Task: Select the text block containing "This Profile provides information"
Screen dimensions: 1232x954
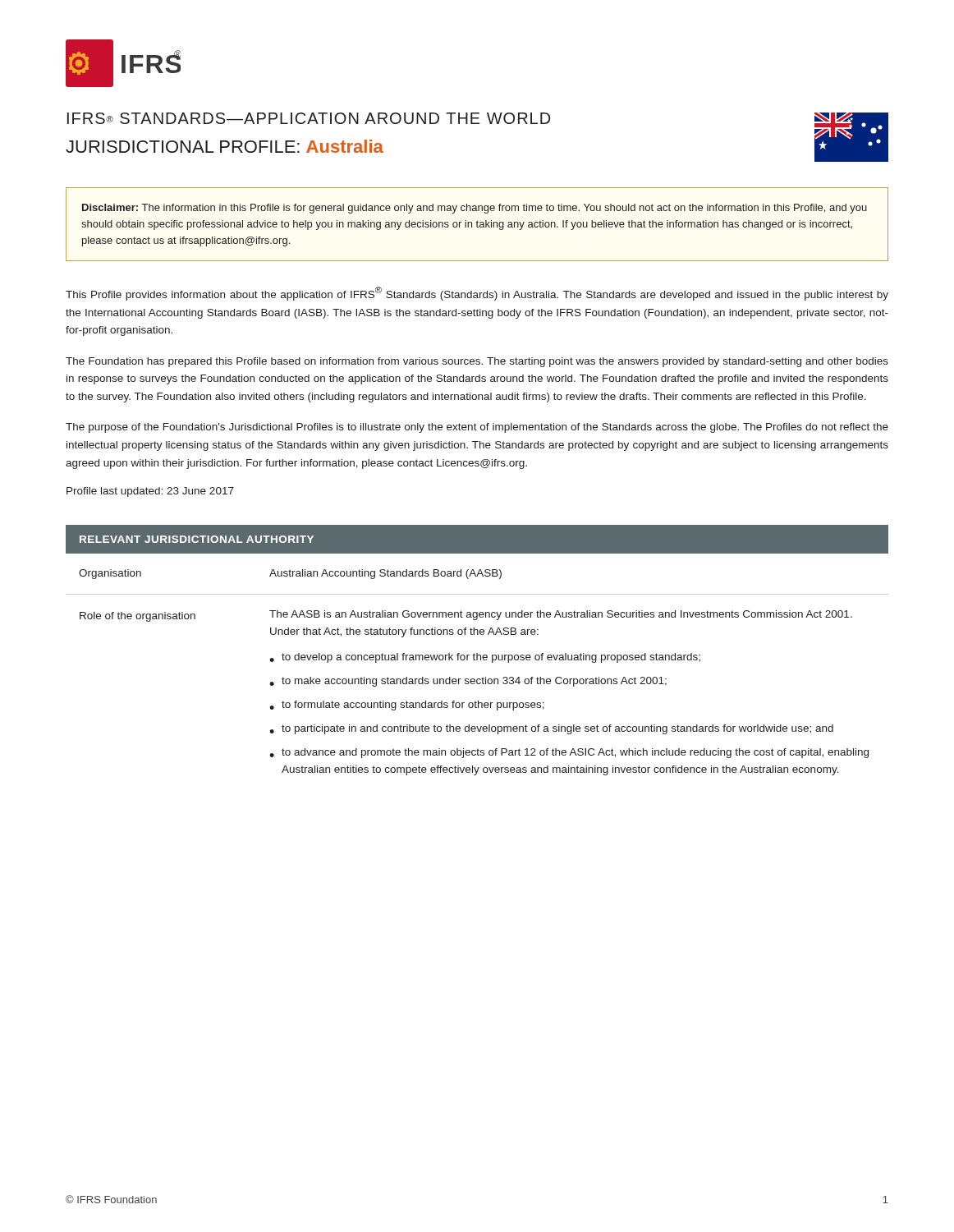Action: point(477,311)
